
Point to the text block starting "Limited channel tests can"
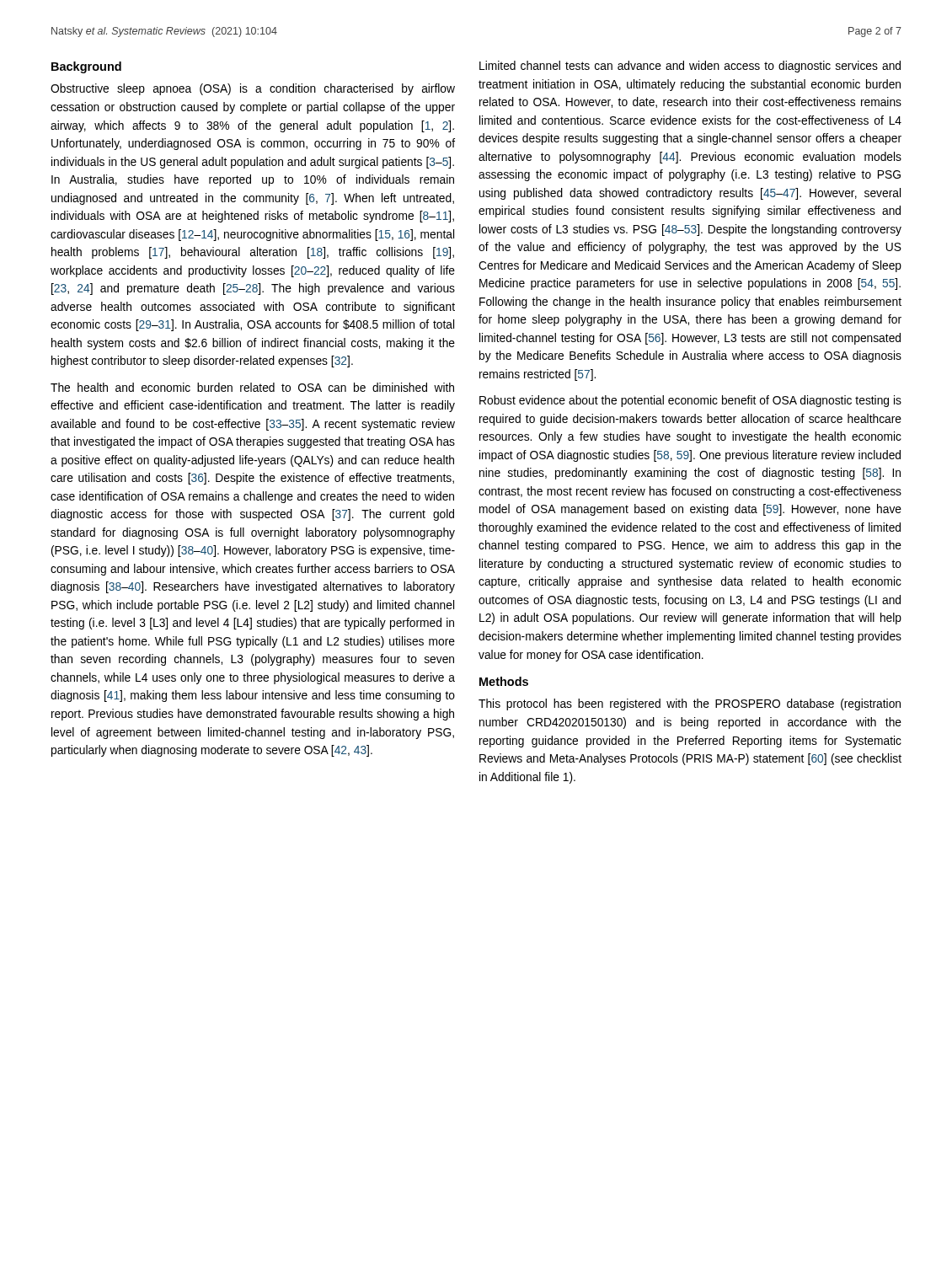tap(690, 220)
